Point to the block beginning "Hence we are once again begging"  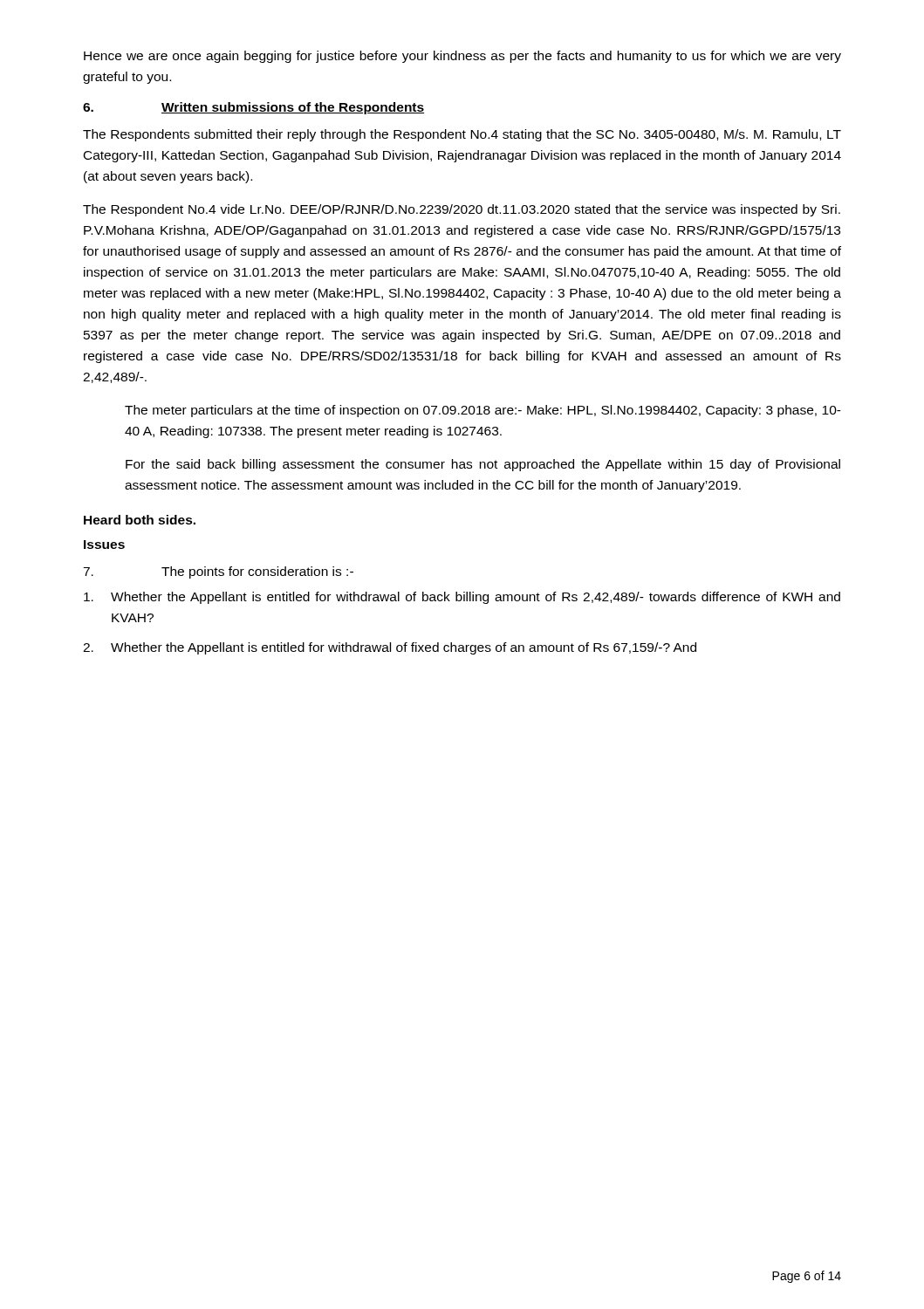click(x=462, y=66)
